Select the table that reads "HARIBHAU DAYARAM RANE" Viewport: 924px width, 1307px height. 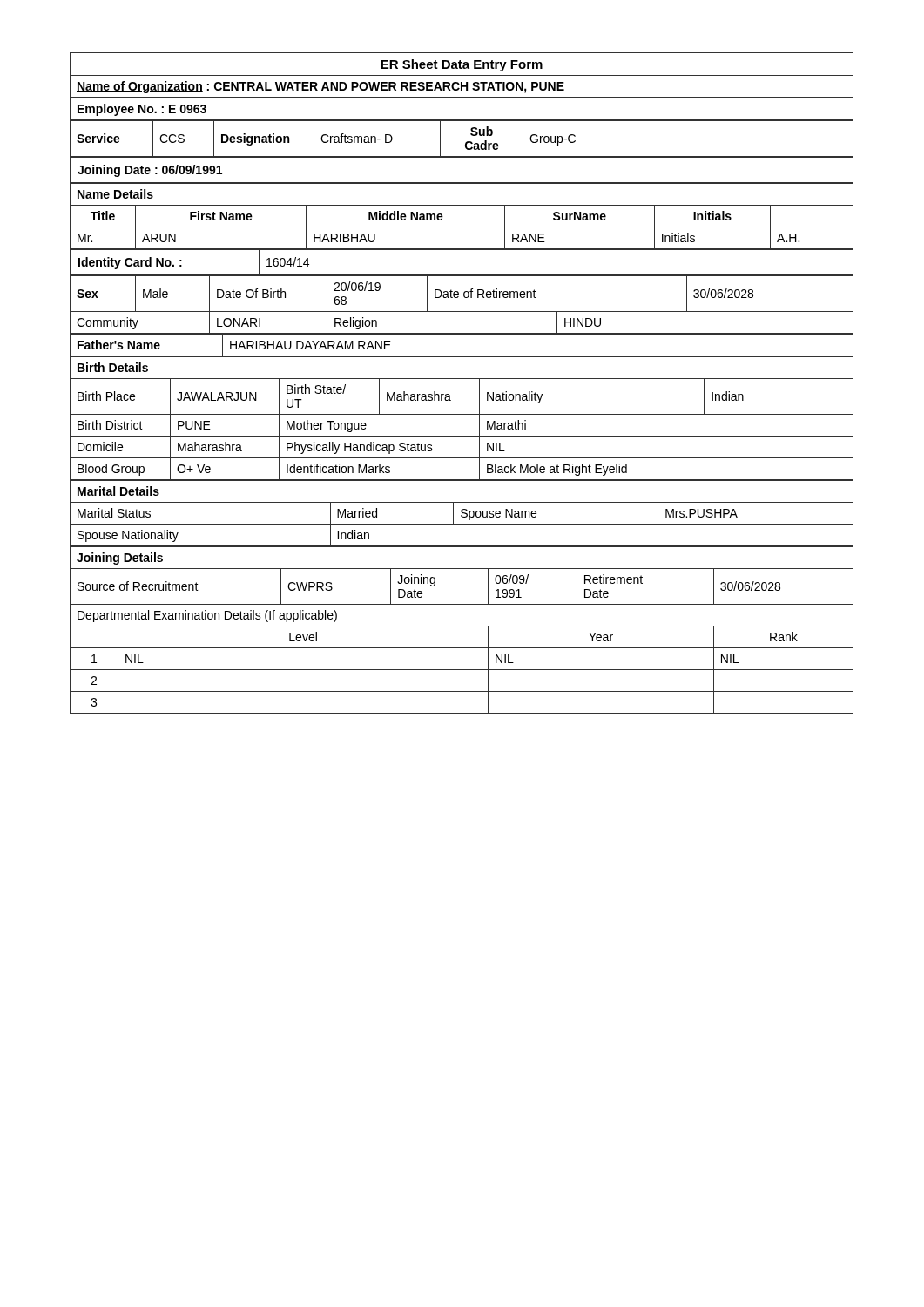462,345
